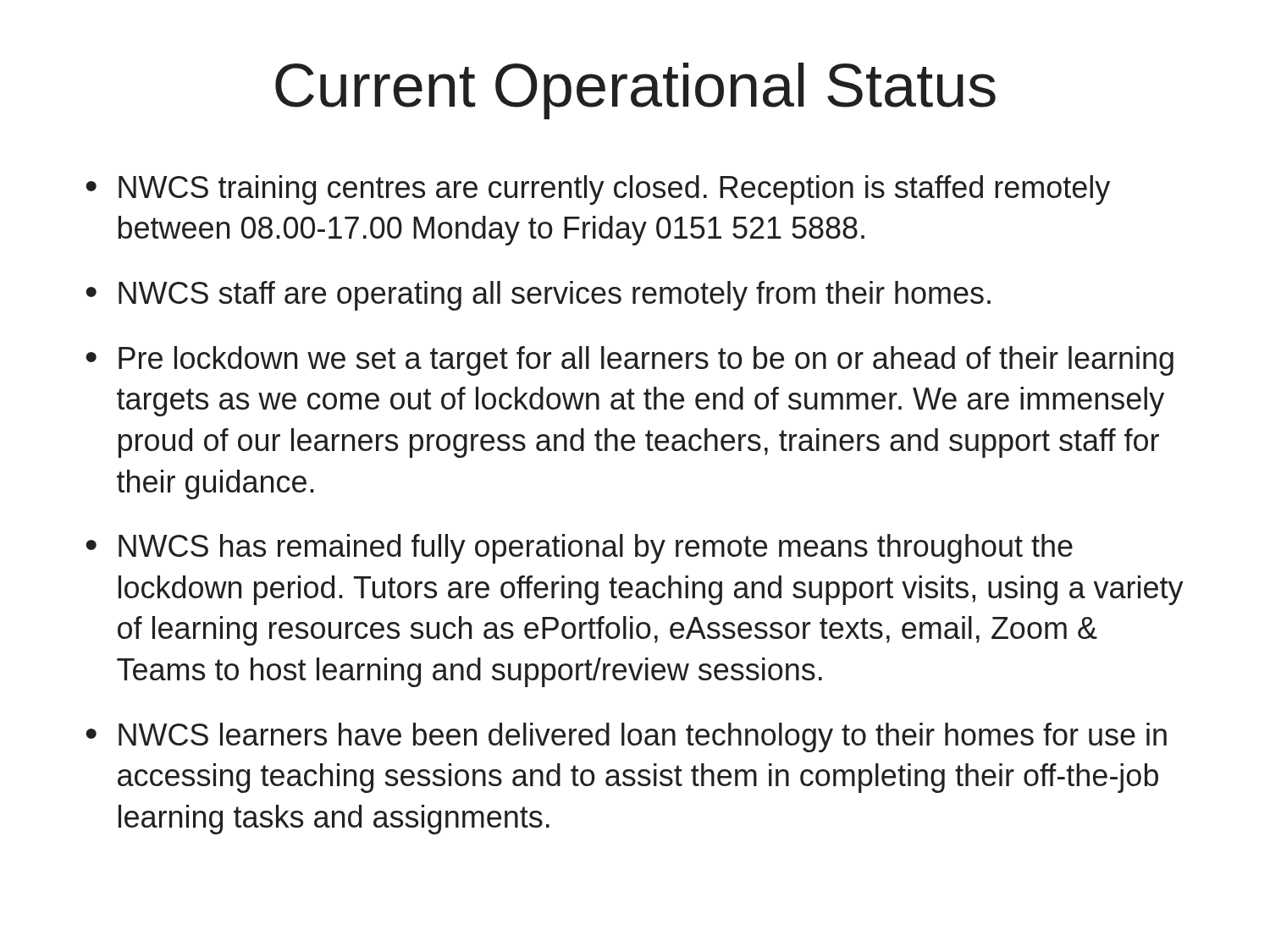Locate the list item containing "• Pre lockdown we set a"
1270x952 pixels.
pos(635,421)
